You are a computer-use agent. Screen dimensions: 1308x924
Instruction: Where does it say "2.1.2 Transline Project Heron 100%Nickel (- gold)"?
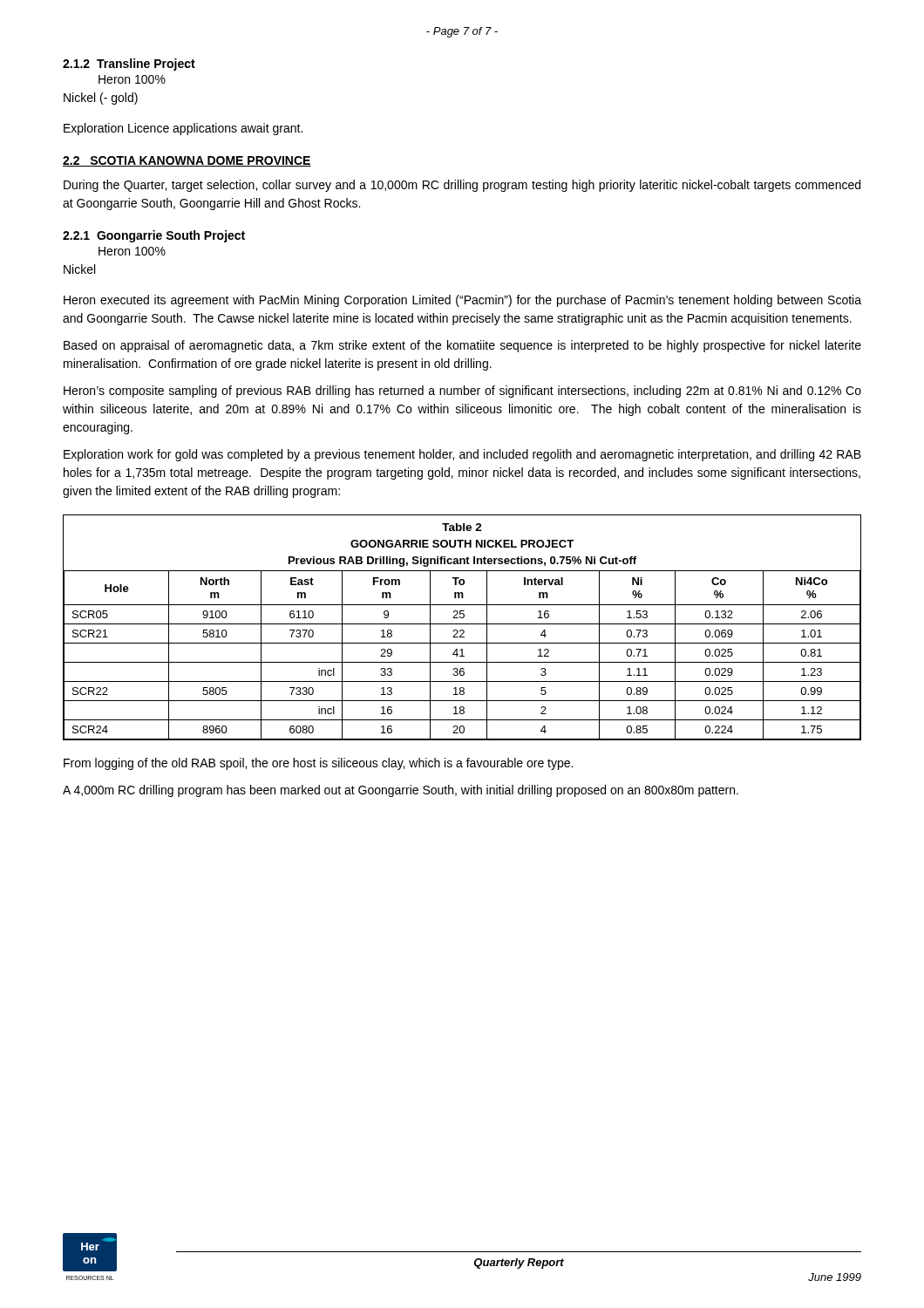point(129,81)
